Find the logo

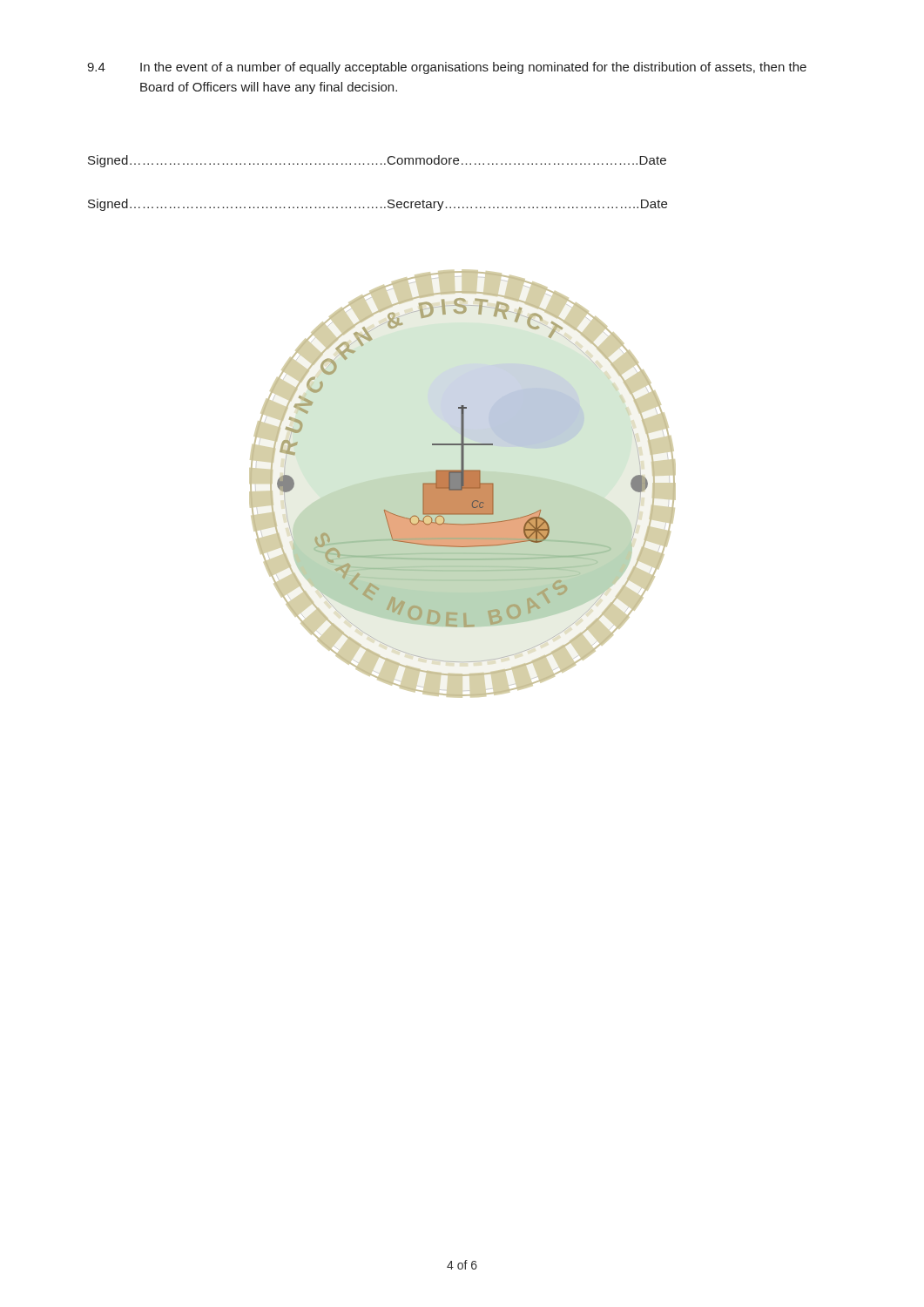[462, 484]
